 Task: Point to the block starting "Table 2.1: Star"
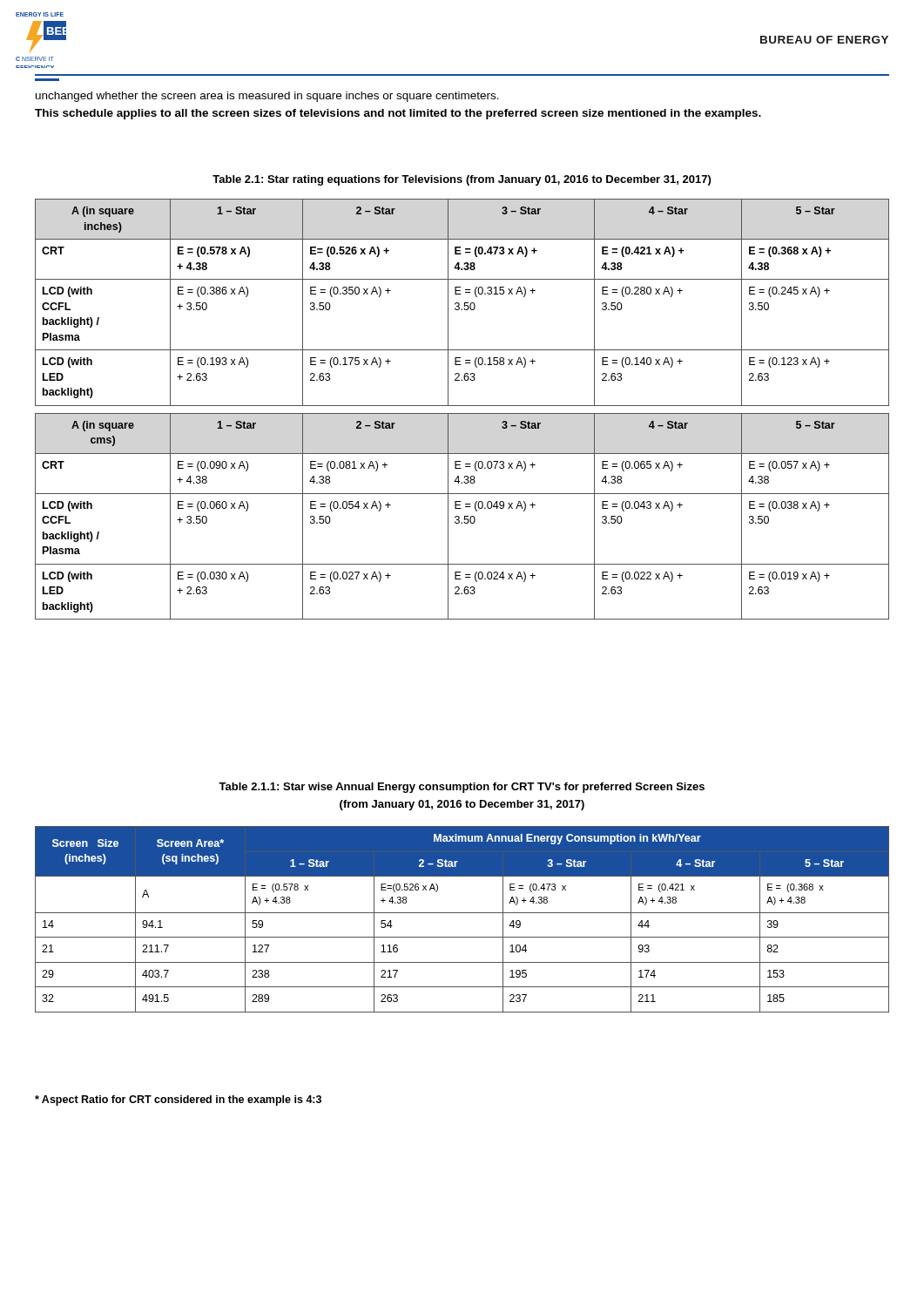click(462, 179)
